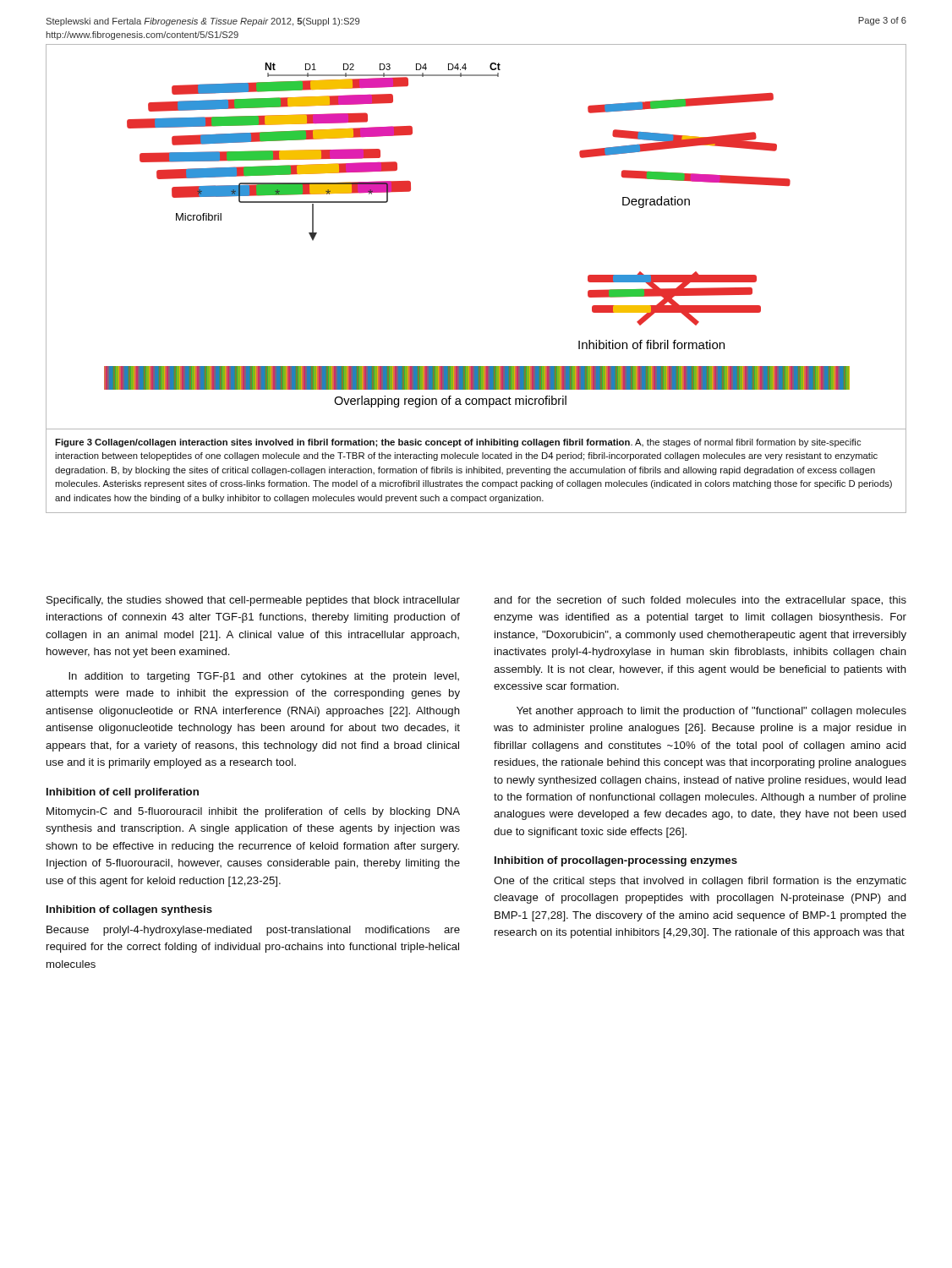Locate the passage starting "Because prolyl-4-hydroxylase-mediated post-translational modifications are required for the"
952x1268 pixels.
[x=253, y=947]
